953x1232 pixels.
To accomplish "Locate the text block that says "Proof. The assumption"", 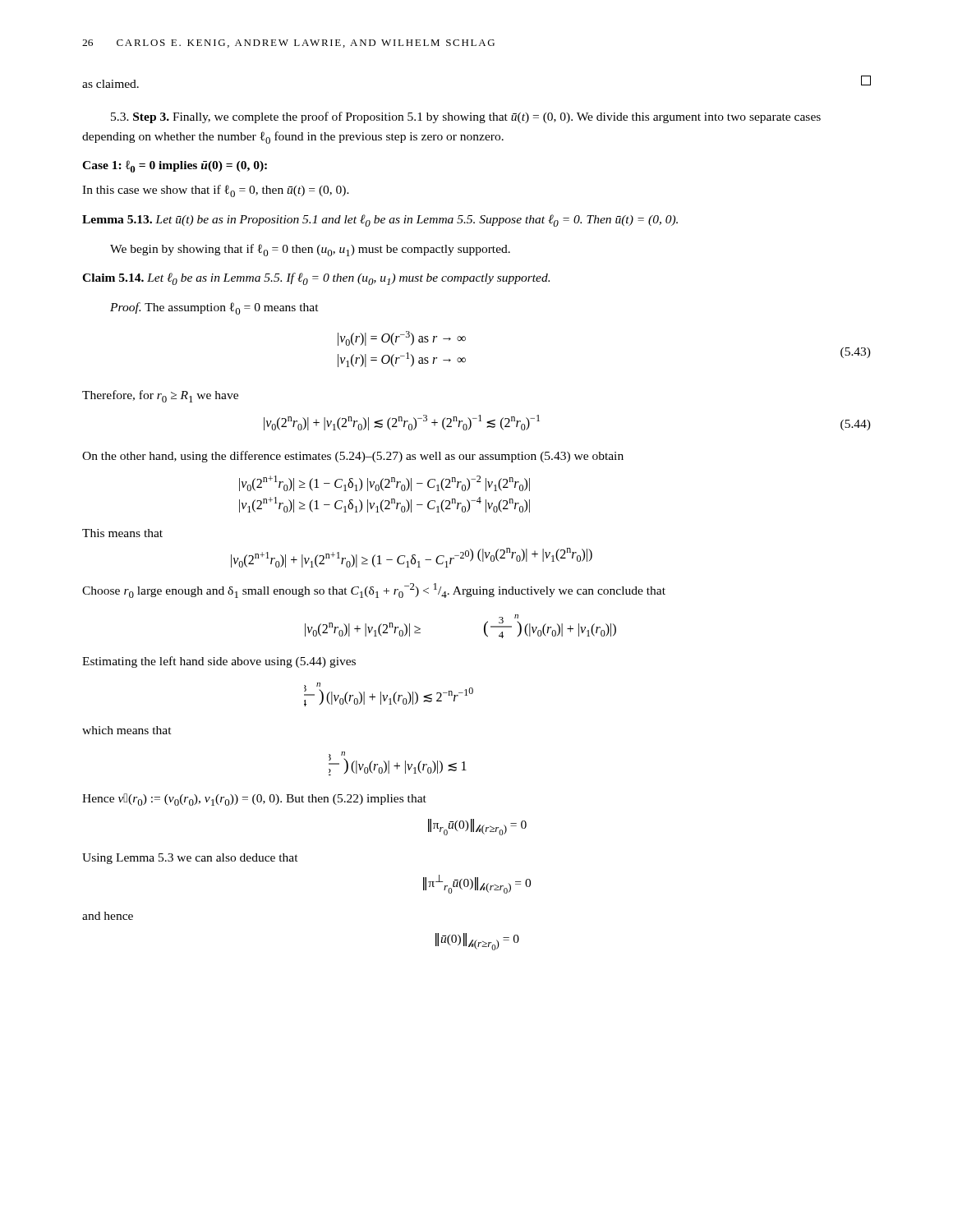I will 214,308.
